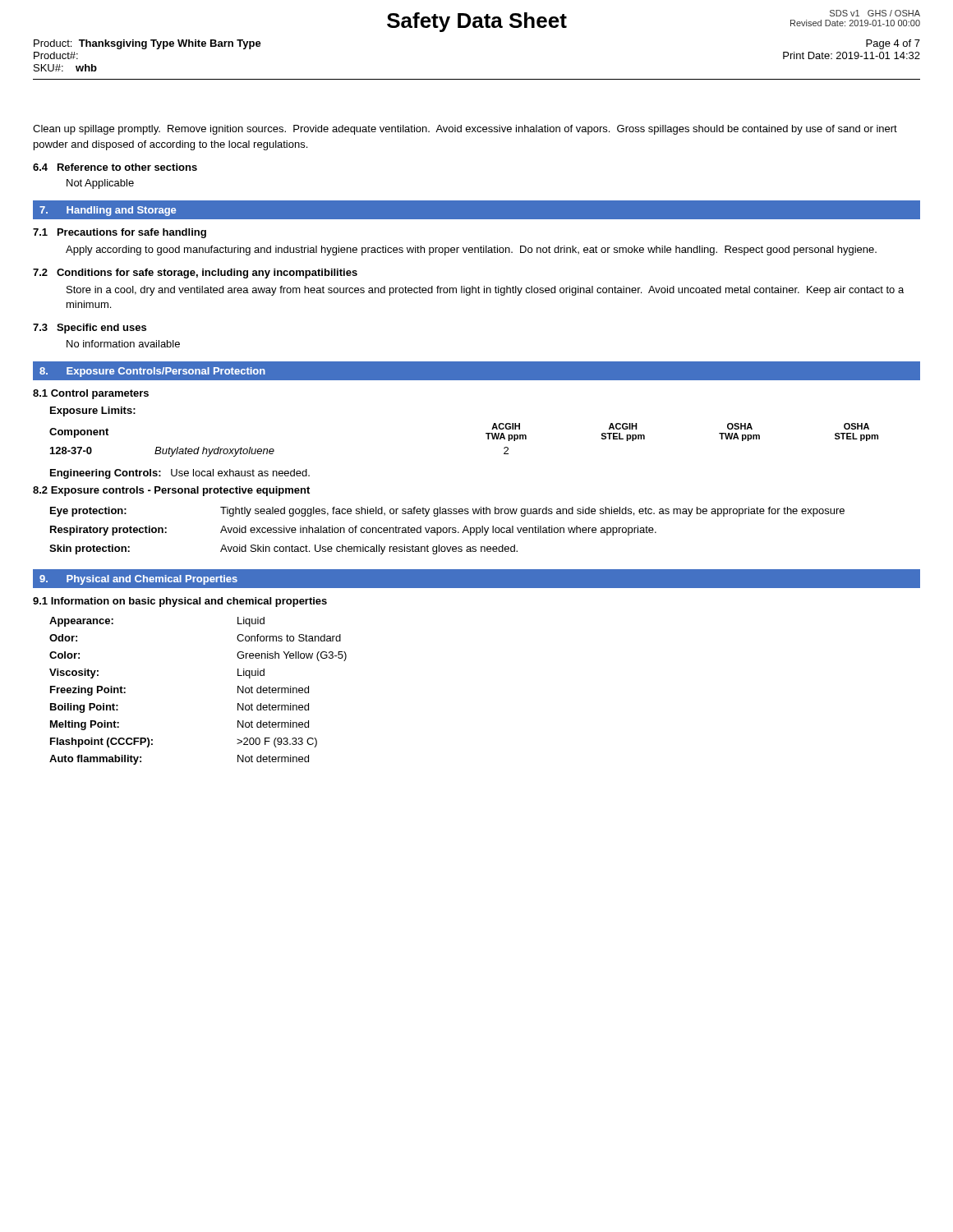Select the text that says "No information available"
This screenshot has width=953, height=1232.
(x=123, y=344)
